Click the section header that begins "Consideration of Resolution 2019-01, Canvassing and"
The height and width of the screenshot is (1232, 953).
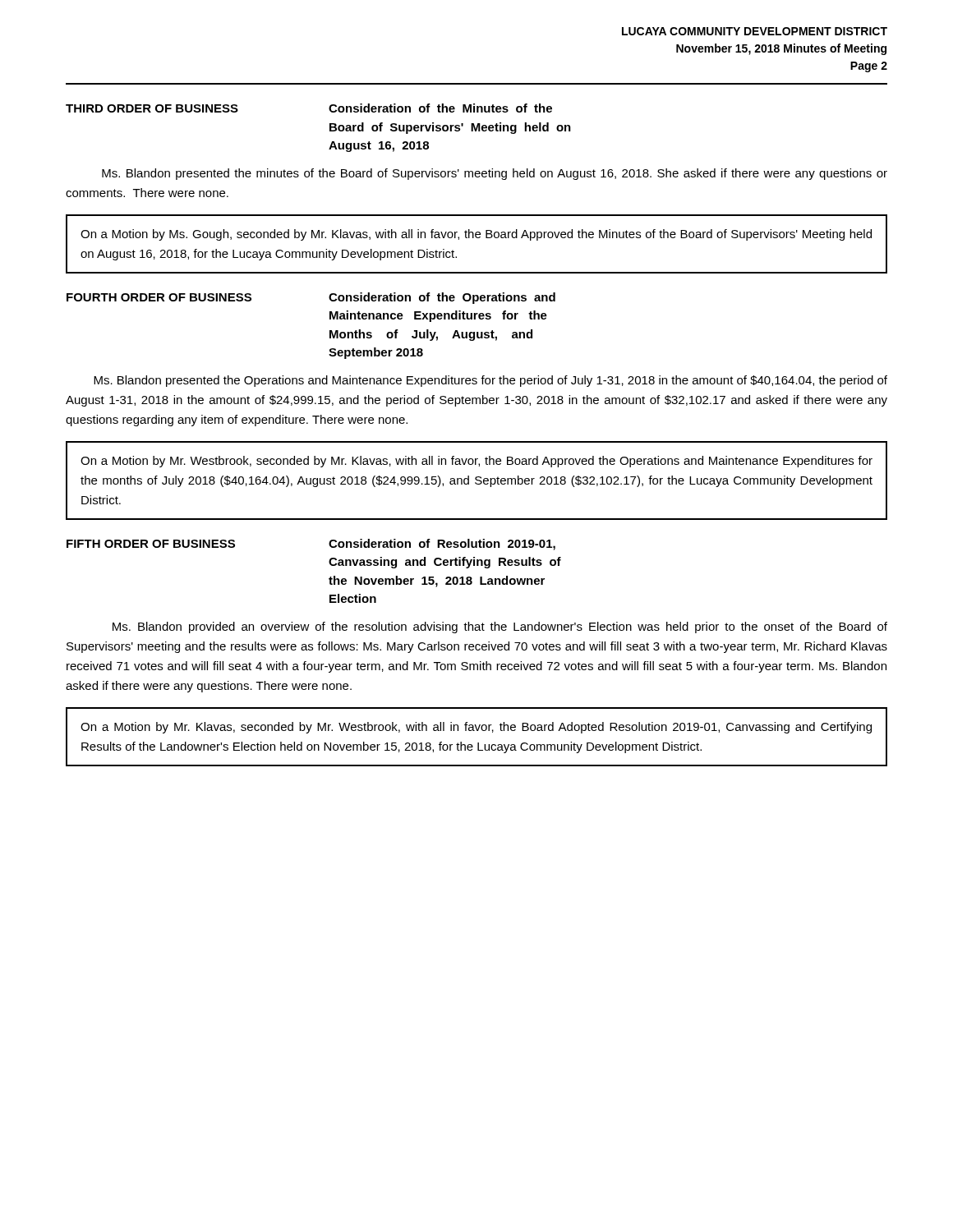[445, 571]
